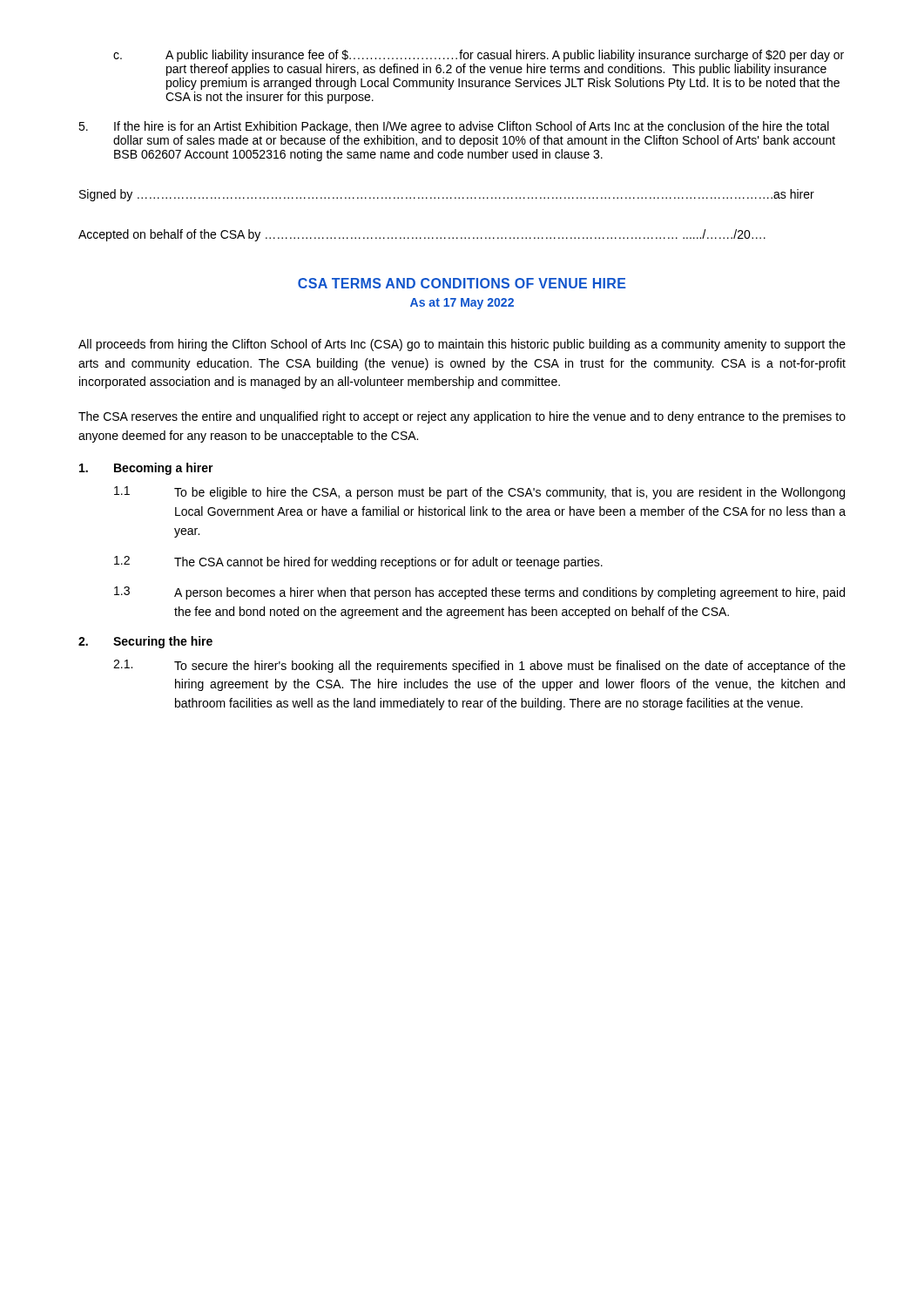Select the text starting "5. If the"

462,140
